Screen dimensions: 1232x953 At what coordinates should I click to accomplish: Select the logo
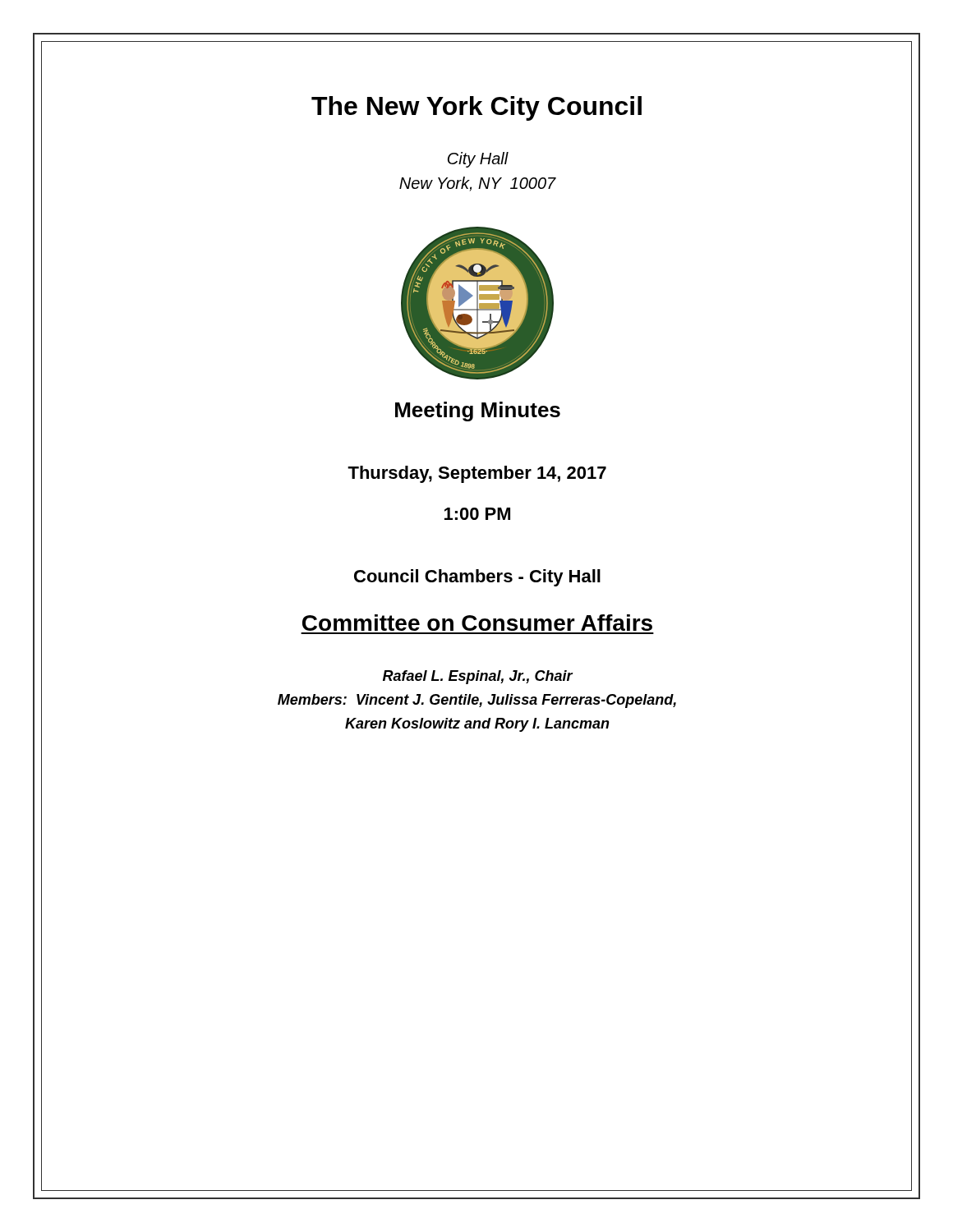pyautogui.click(x=477, y=303)
